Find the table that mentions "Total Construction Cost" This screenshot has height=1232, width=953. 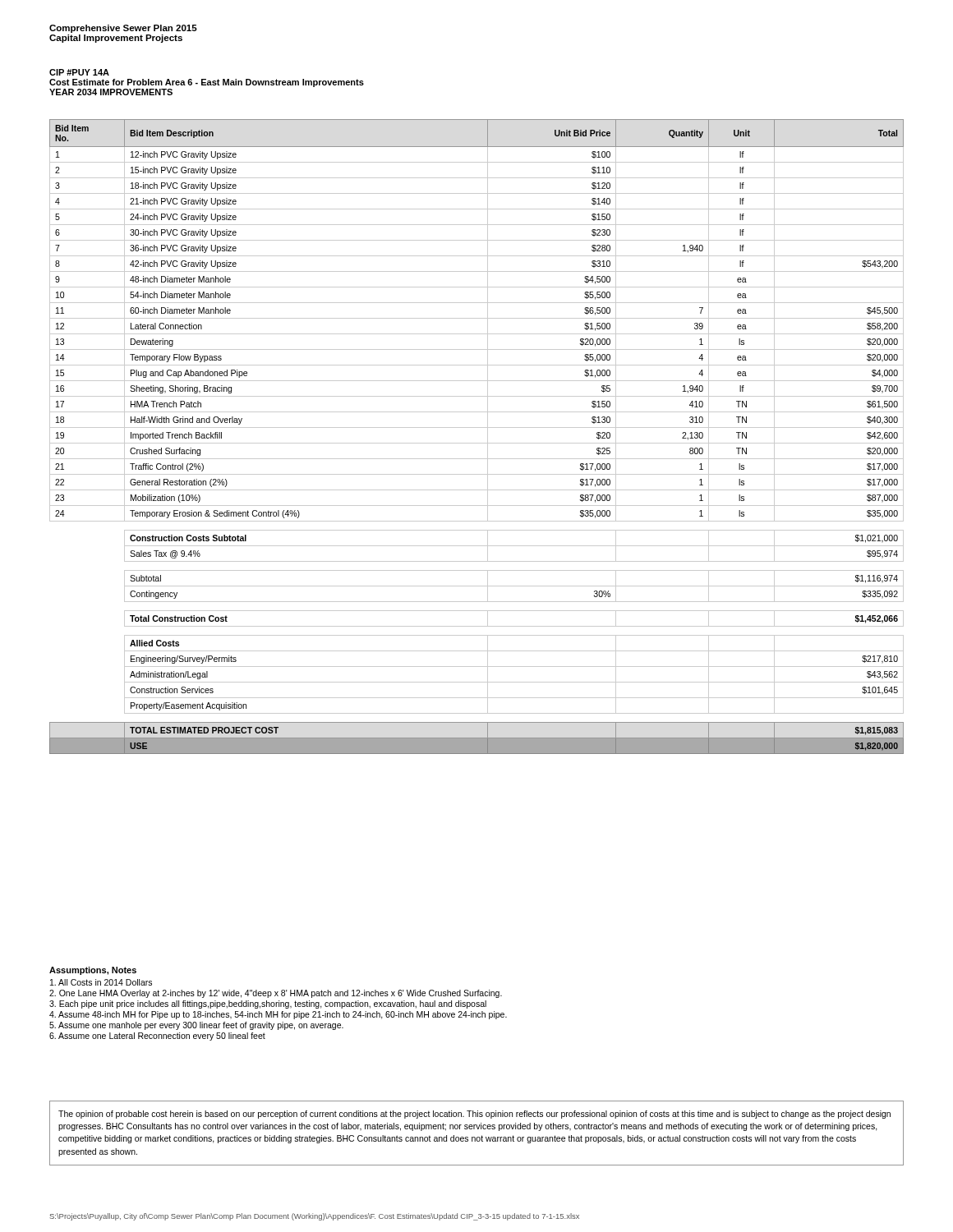click(x=476, y=437)
